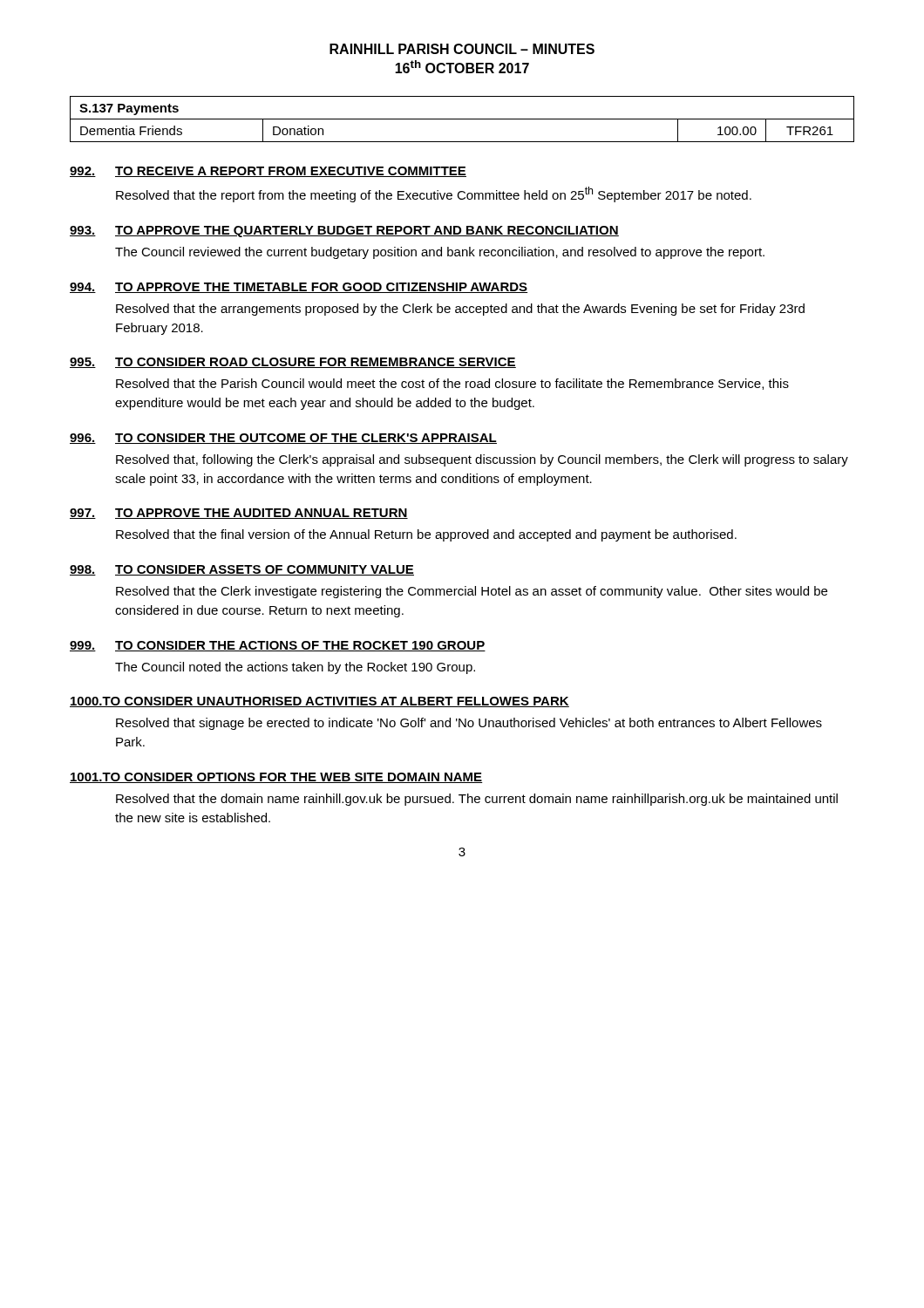Click the passage that begins "Resolved that the domain name rainhill.gov.uk be pursued."
This screenshot has width=924, height=1308.
pyautogui.click(x=477, y=808)
